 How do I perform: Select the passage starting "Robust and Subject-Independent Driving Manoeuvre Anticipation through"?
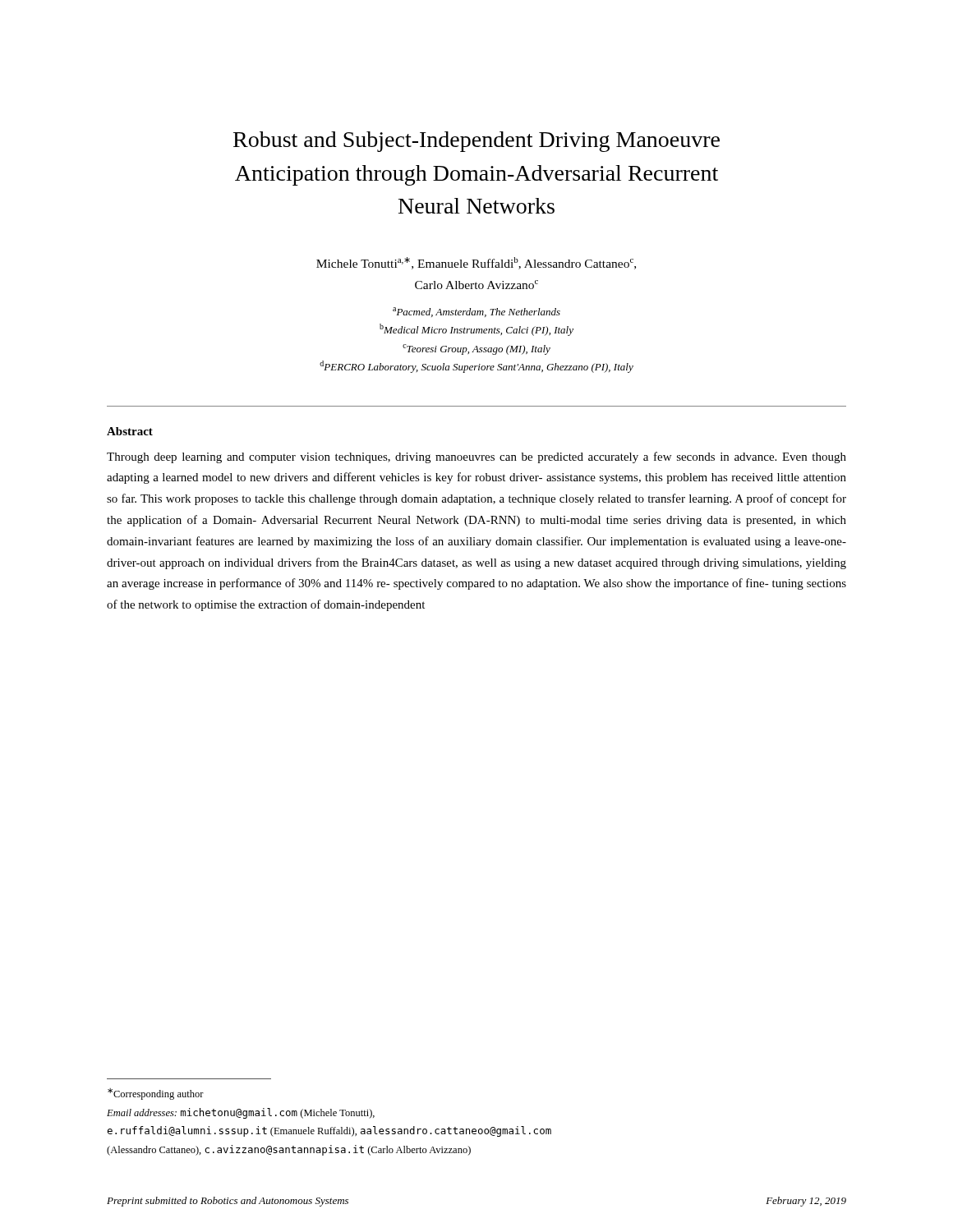pos(476,173)
